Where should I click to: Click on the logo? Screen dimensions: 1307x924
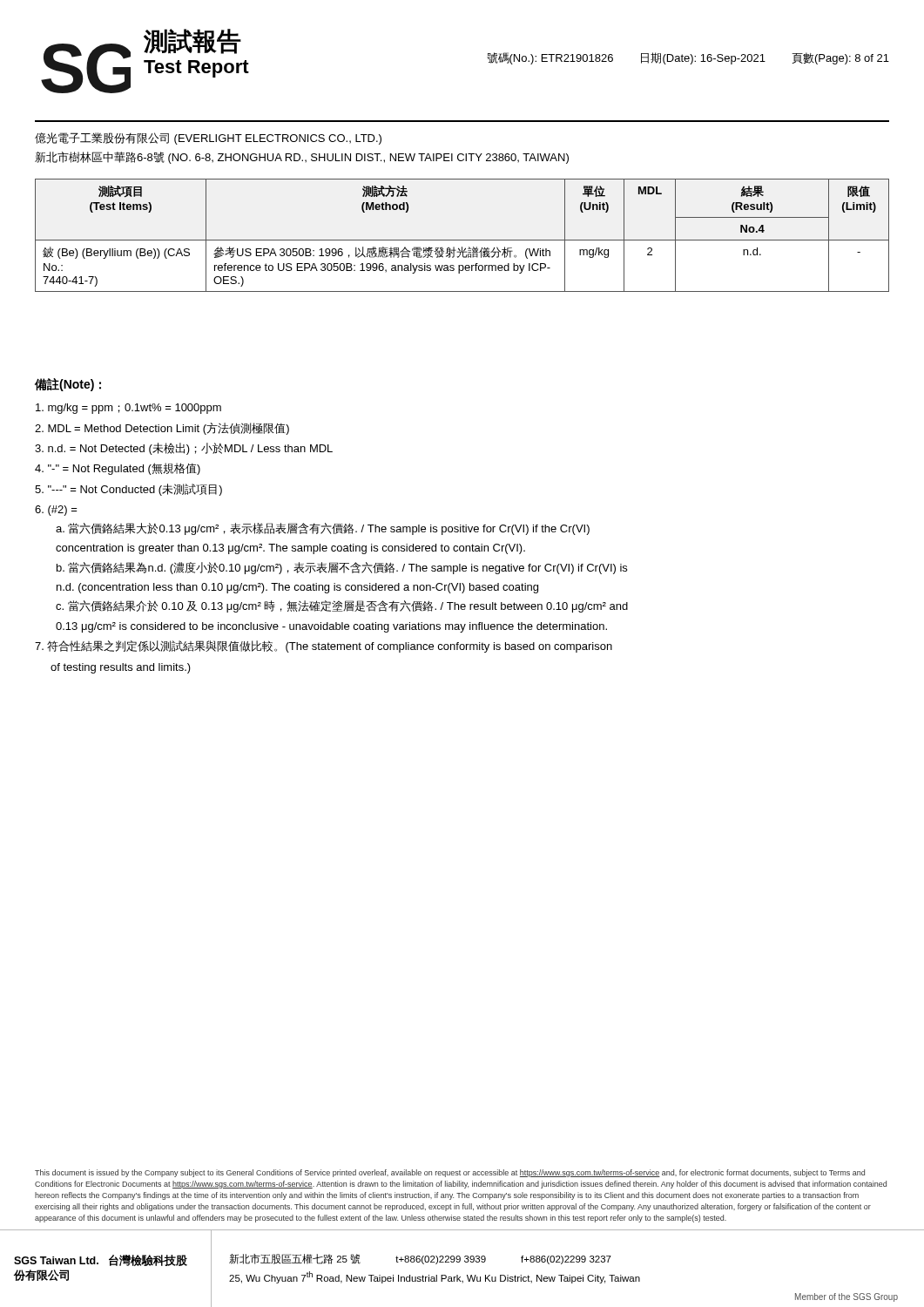pyautogui.click(x=83, y=64)
